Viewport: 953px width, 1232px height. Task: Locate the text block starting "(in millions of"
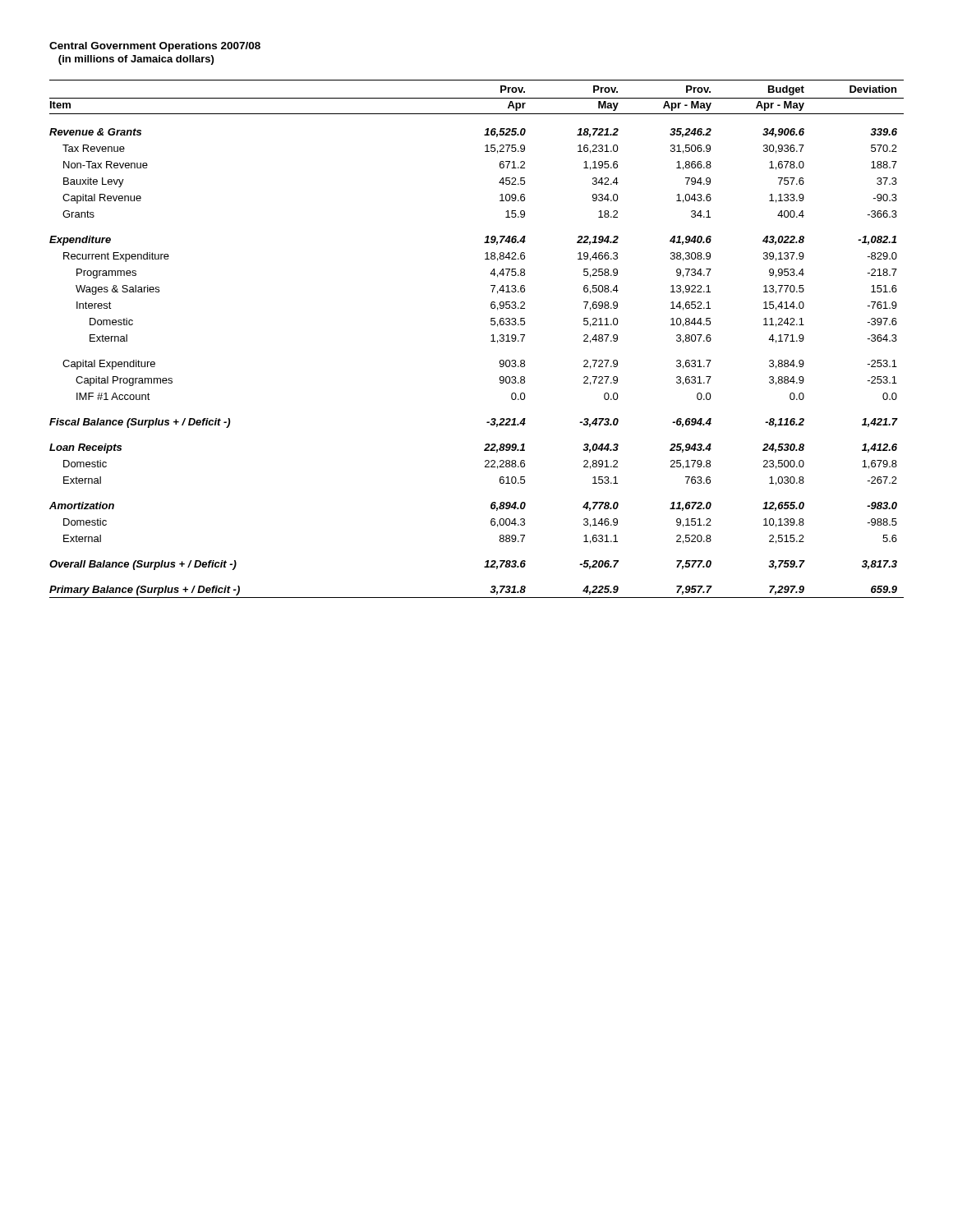132,59
